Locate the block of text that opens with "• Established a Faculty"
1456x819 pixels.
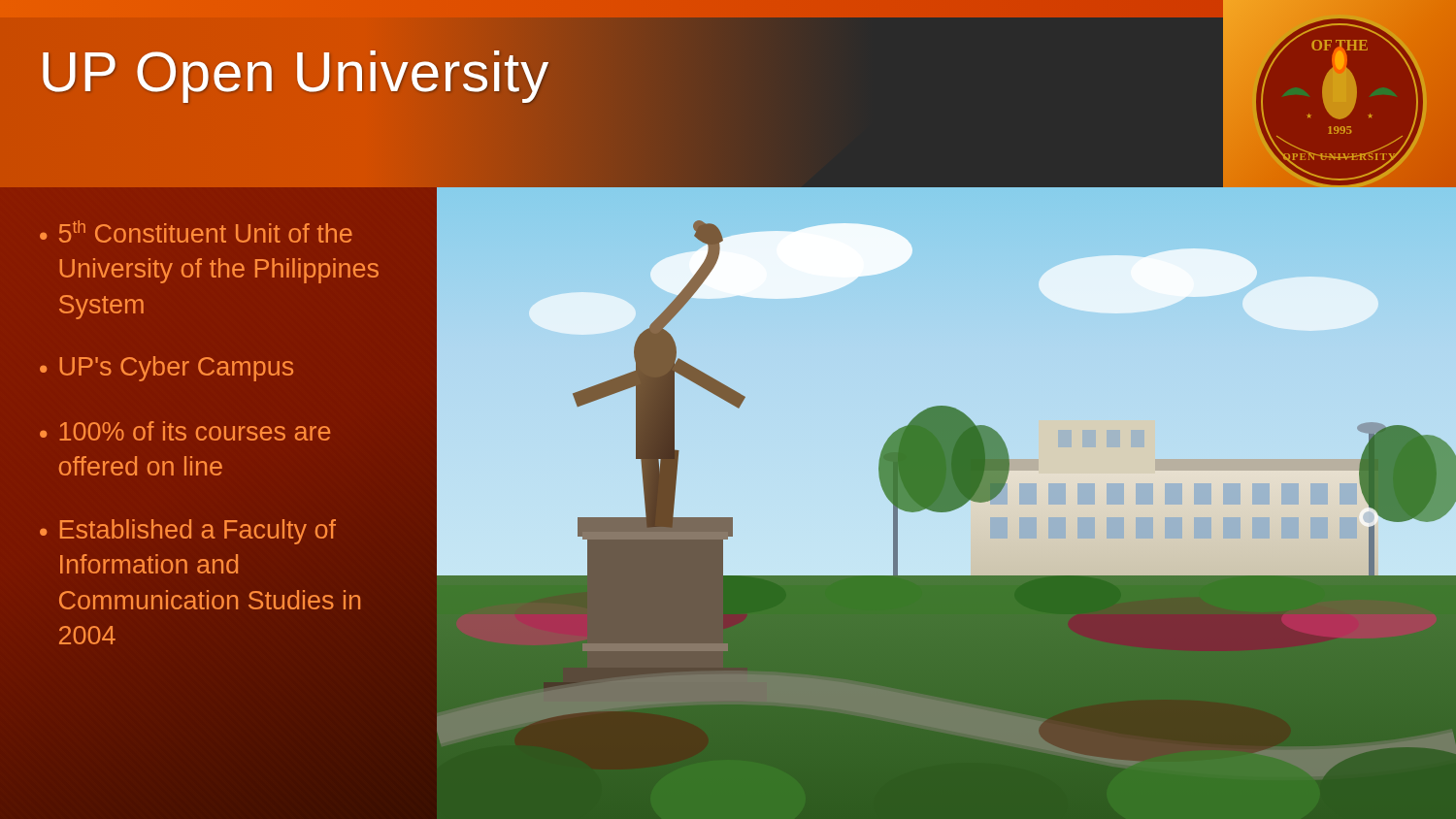tap(228, 583)
